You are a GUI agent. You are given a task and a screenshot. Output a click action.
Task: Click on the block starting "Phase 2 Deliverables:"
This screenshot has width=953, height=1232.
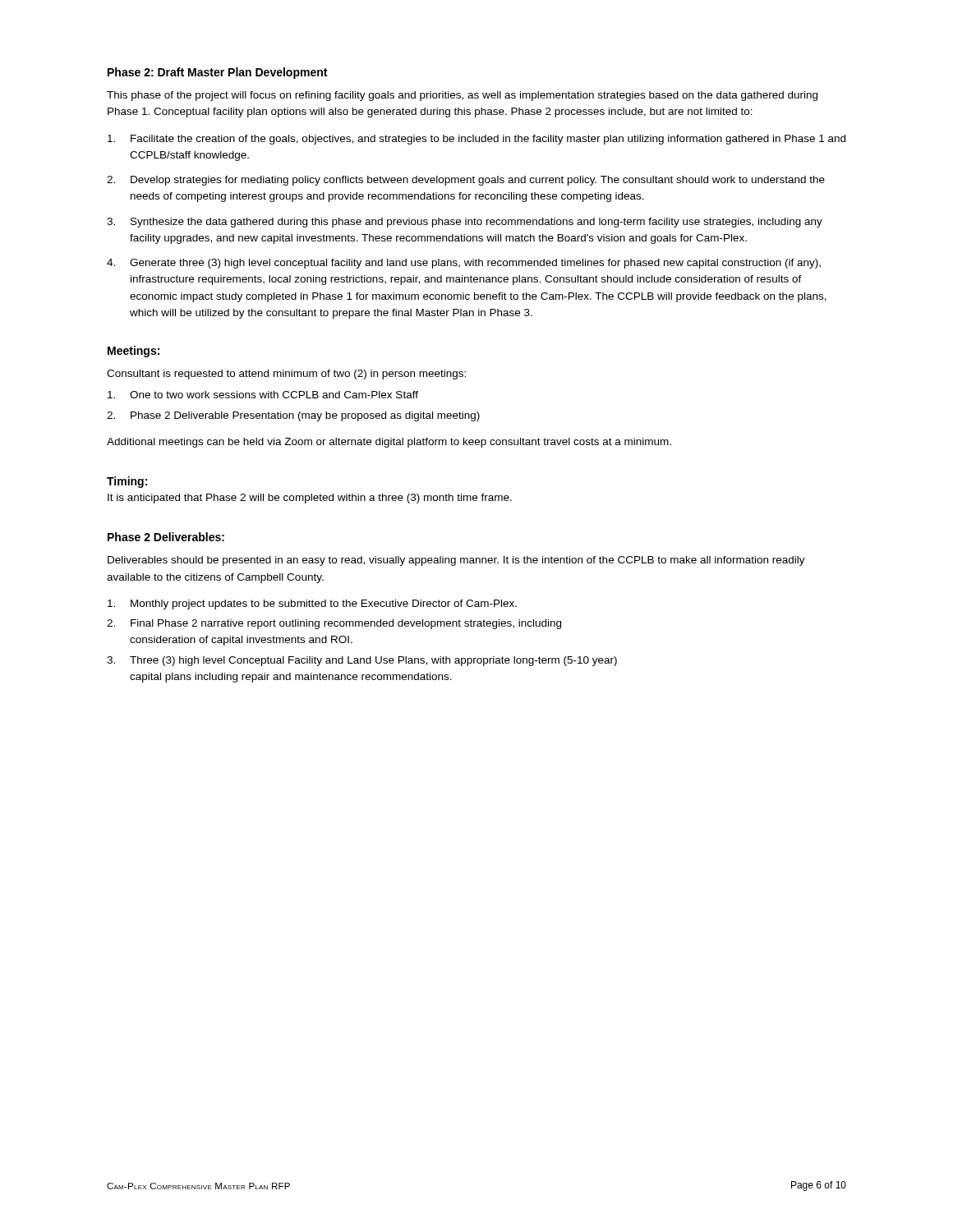pos(166,537)
